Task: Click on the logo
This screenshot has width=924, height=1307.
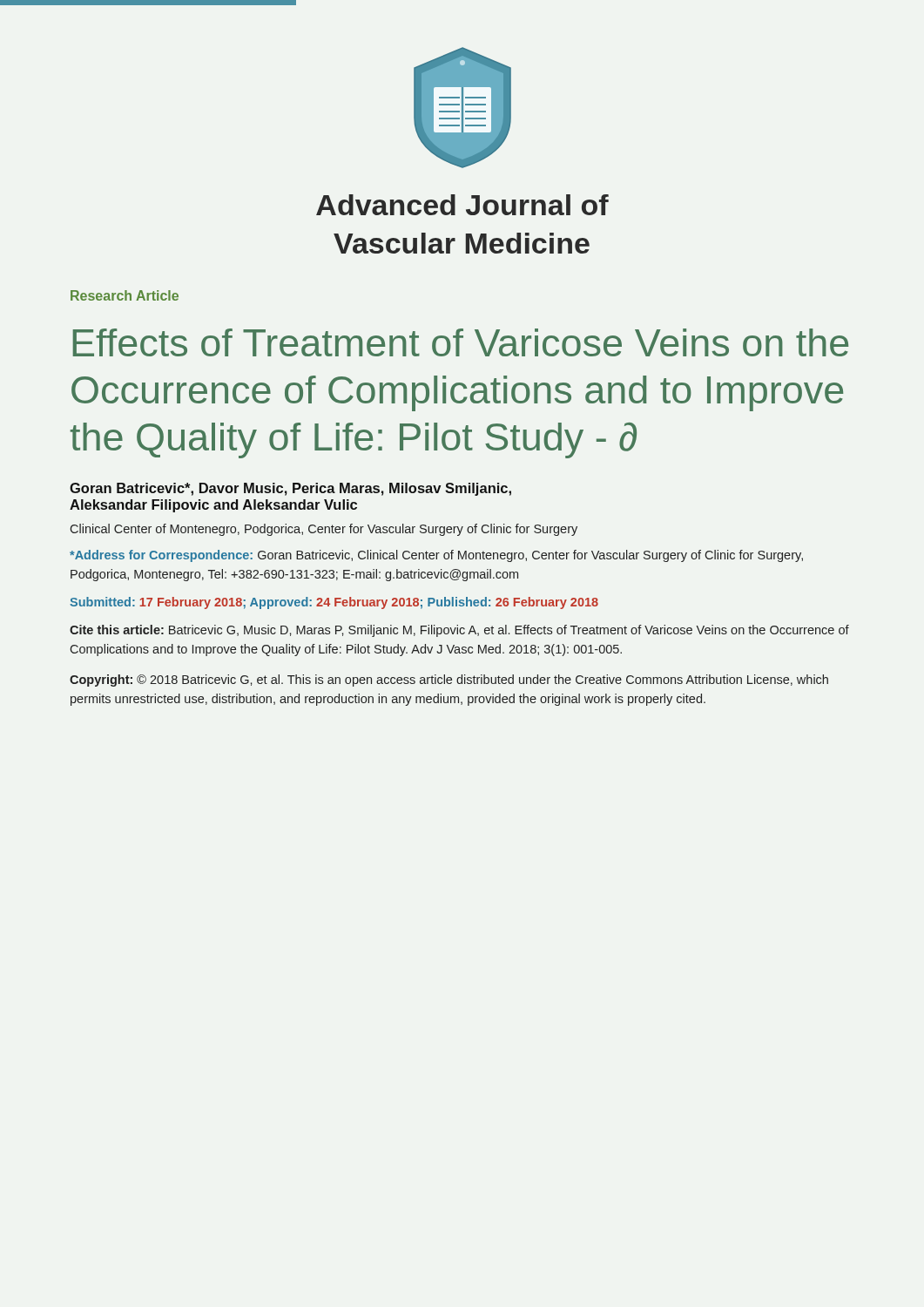Action: click(x=462, y=107)
